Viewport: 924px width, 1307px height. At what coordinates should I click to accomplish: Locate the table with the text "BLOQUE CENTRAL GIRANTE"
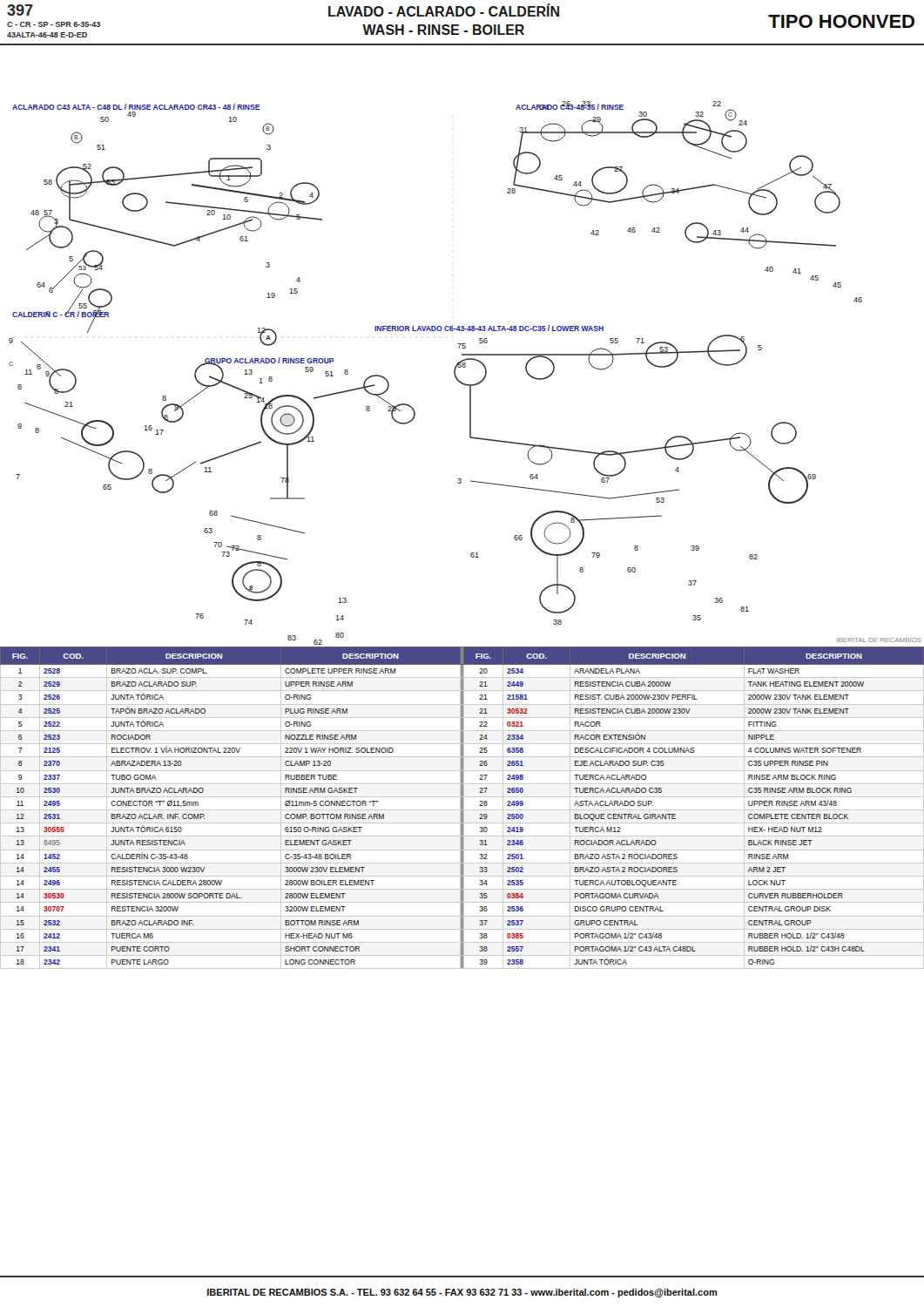462,961
